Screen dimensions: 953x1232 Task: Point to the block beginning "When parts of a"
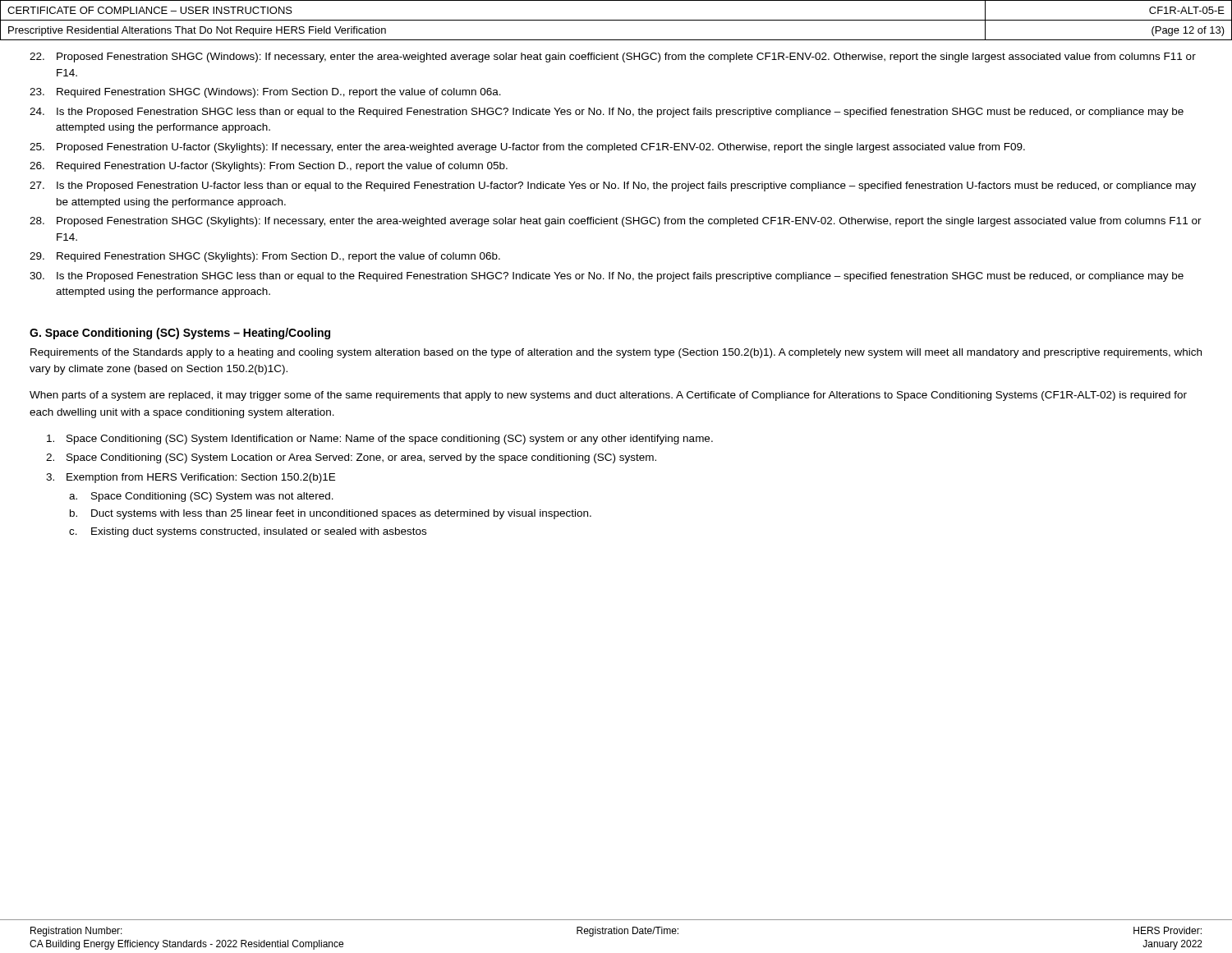click(x=608, y=403)
